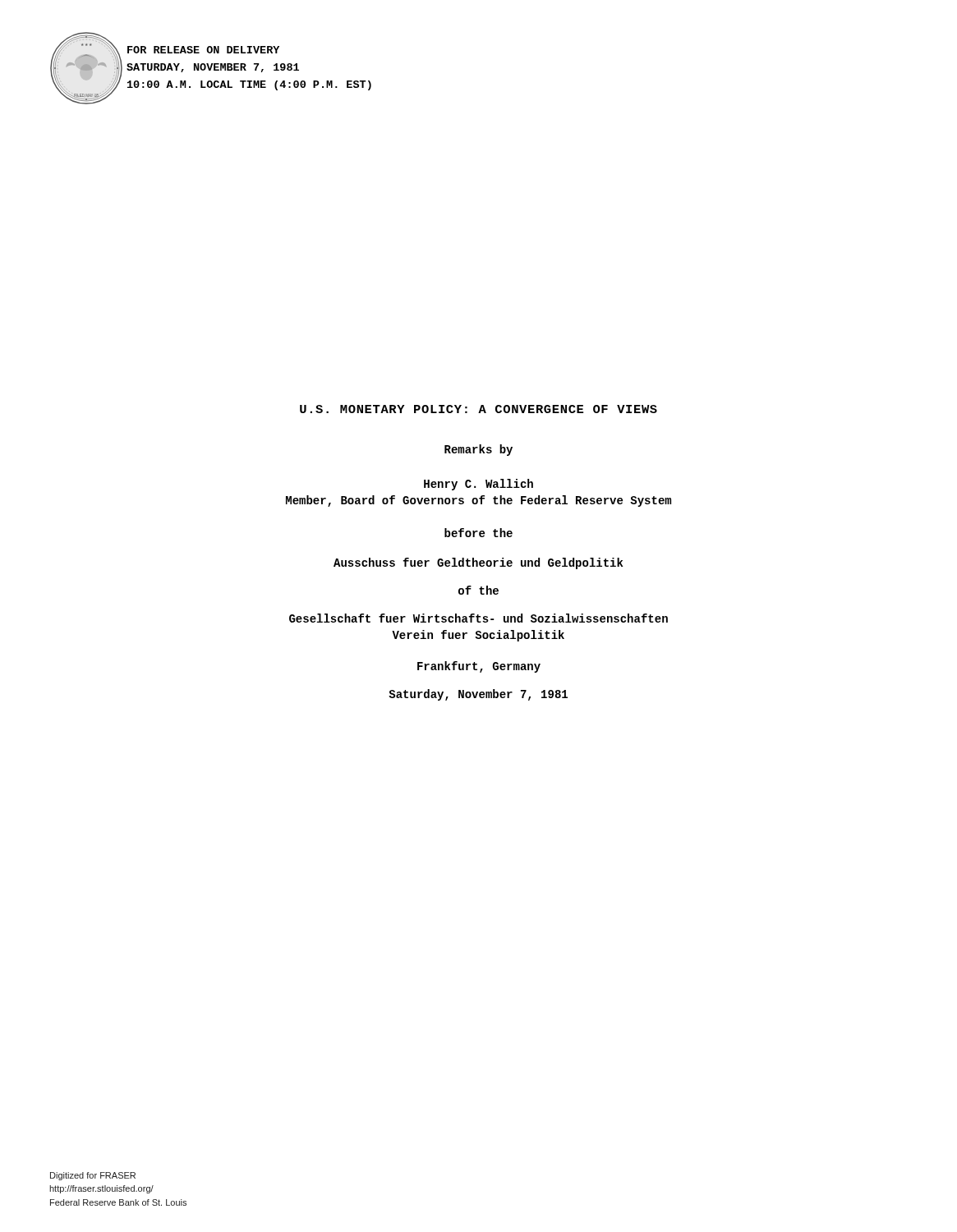Select the element starting "Gesellschaft fuer Wirtschafts- und Sozialwissenschaften"
This screenshot has width=957, height=1232.
(x=478, y=619)
